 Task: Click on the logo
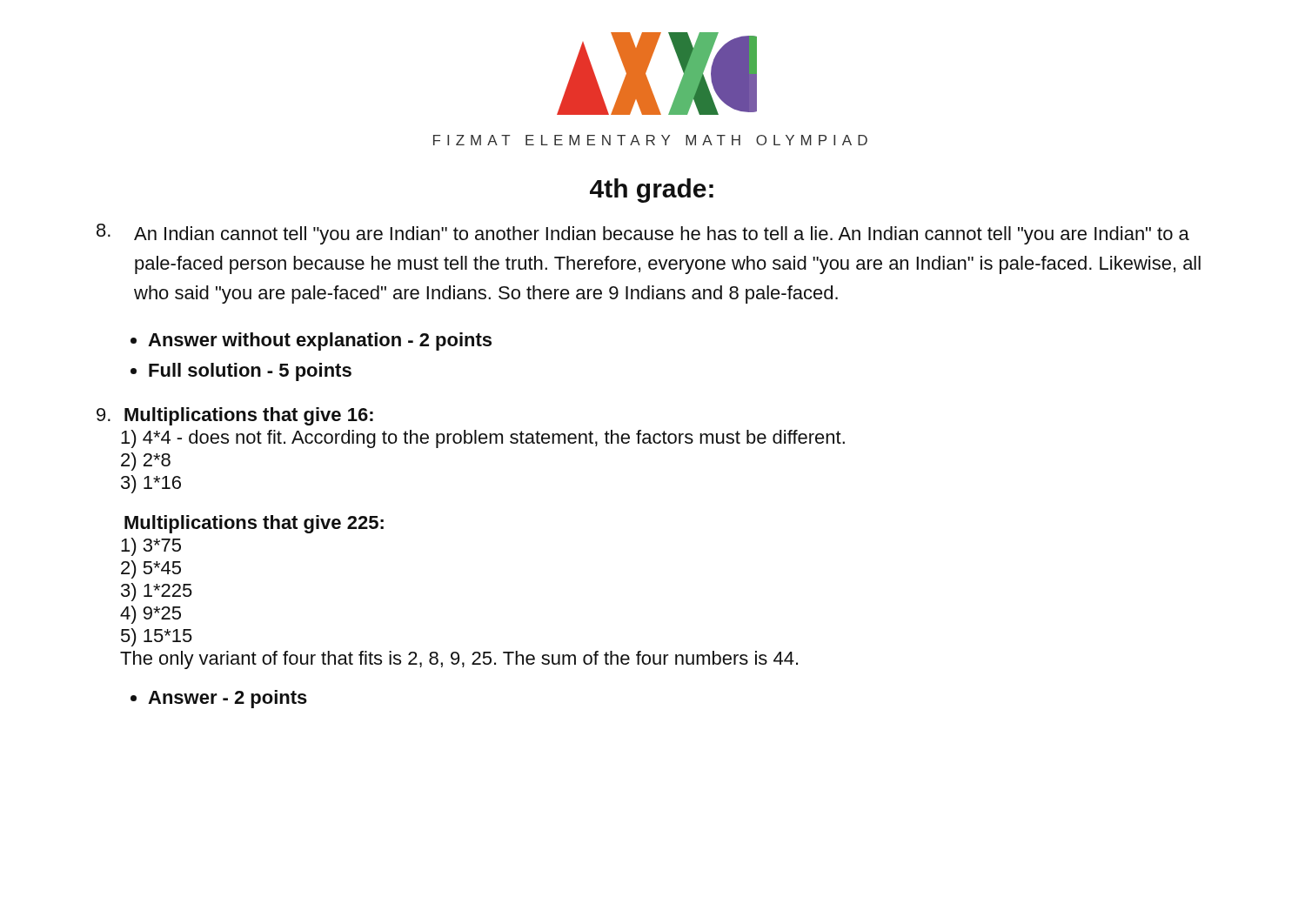[x=652, y=62]
